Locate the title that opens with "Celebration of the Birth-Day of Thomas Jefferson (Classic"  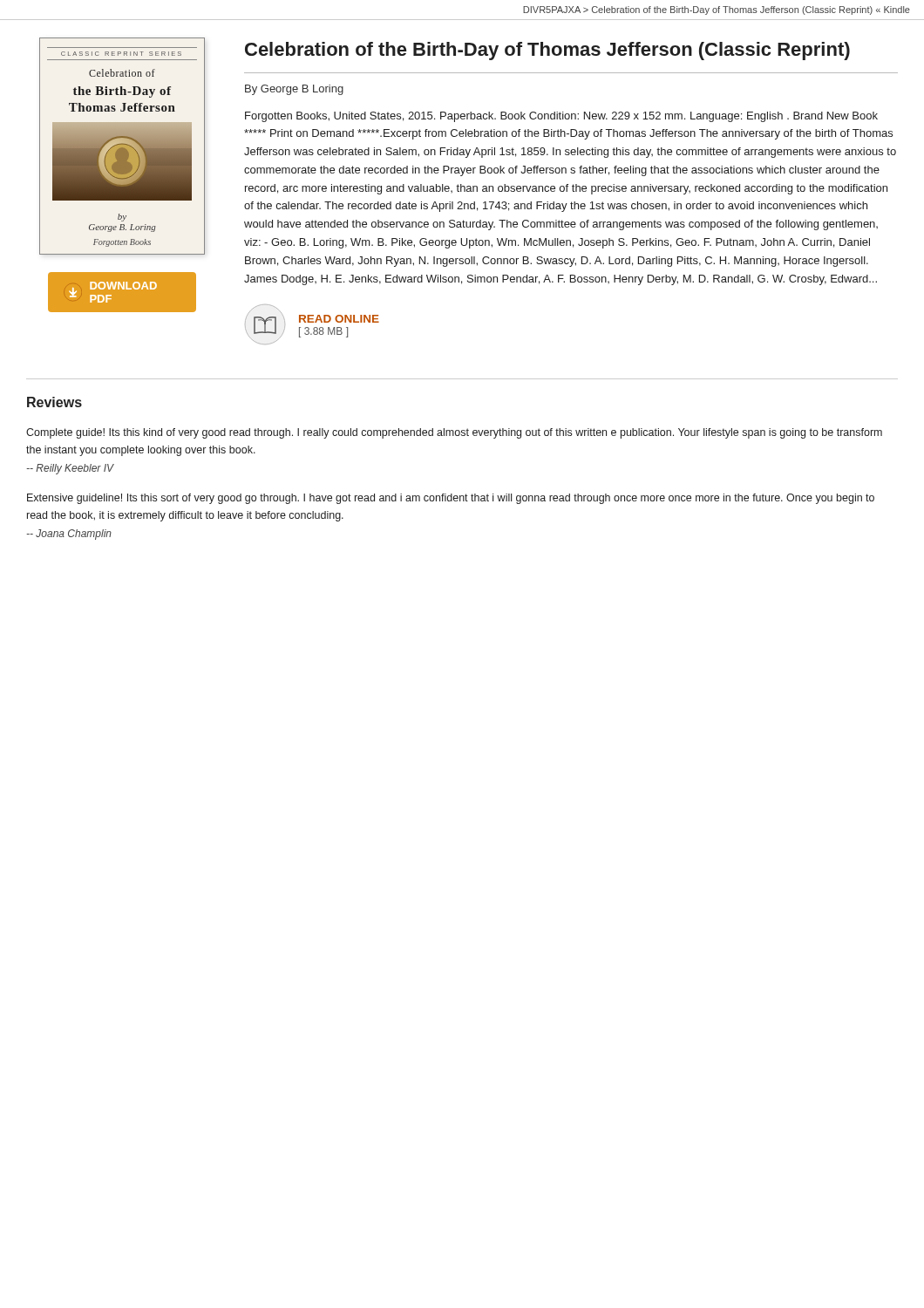(547, 49)
